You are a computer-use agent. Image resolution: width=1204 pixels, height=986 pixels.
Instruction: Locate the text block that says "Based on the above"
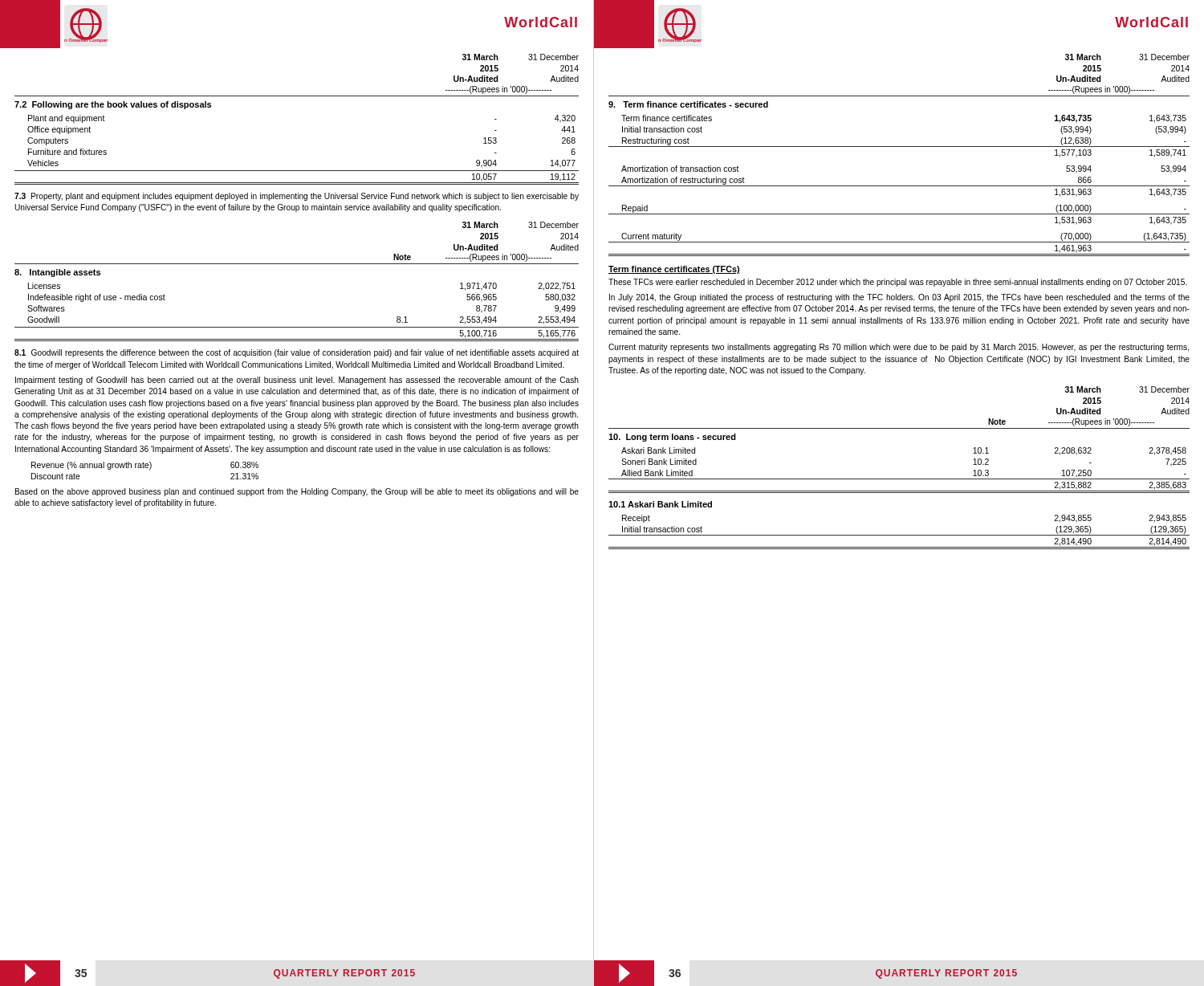pos(297,497)
